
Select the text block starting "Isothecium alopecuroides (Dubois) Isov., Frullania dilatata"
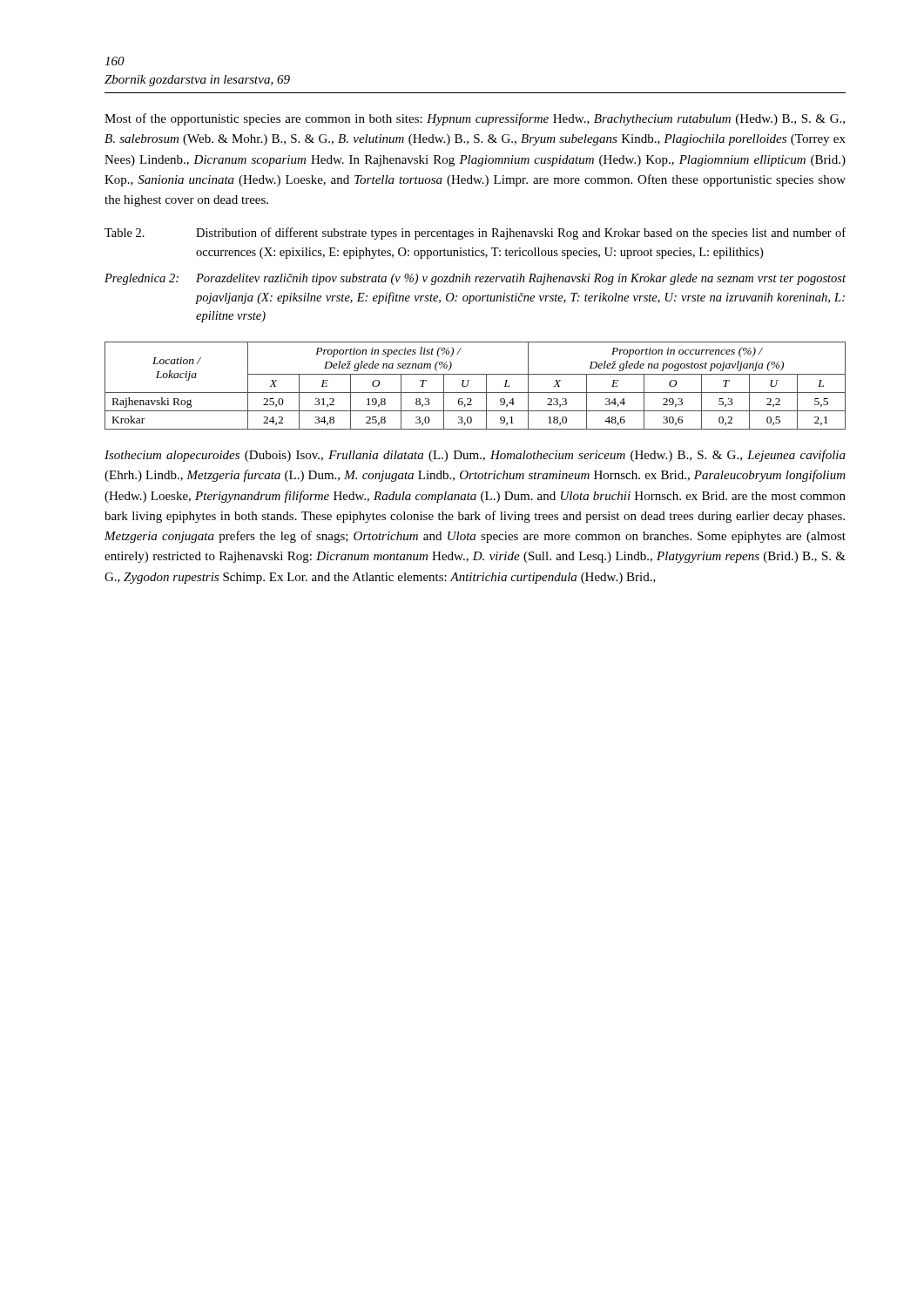[x=475, y=516]
